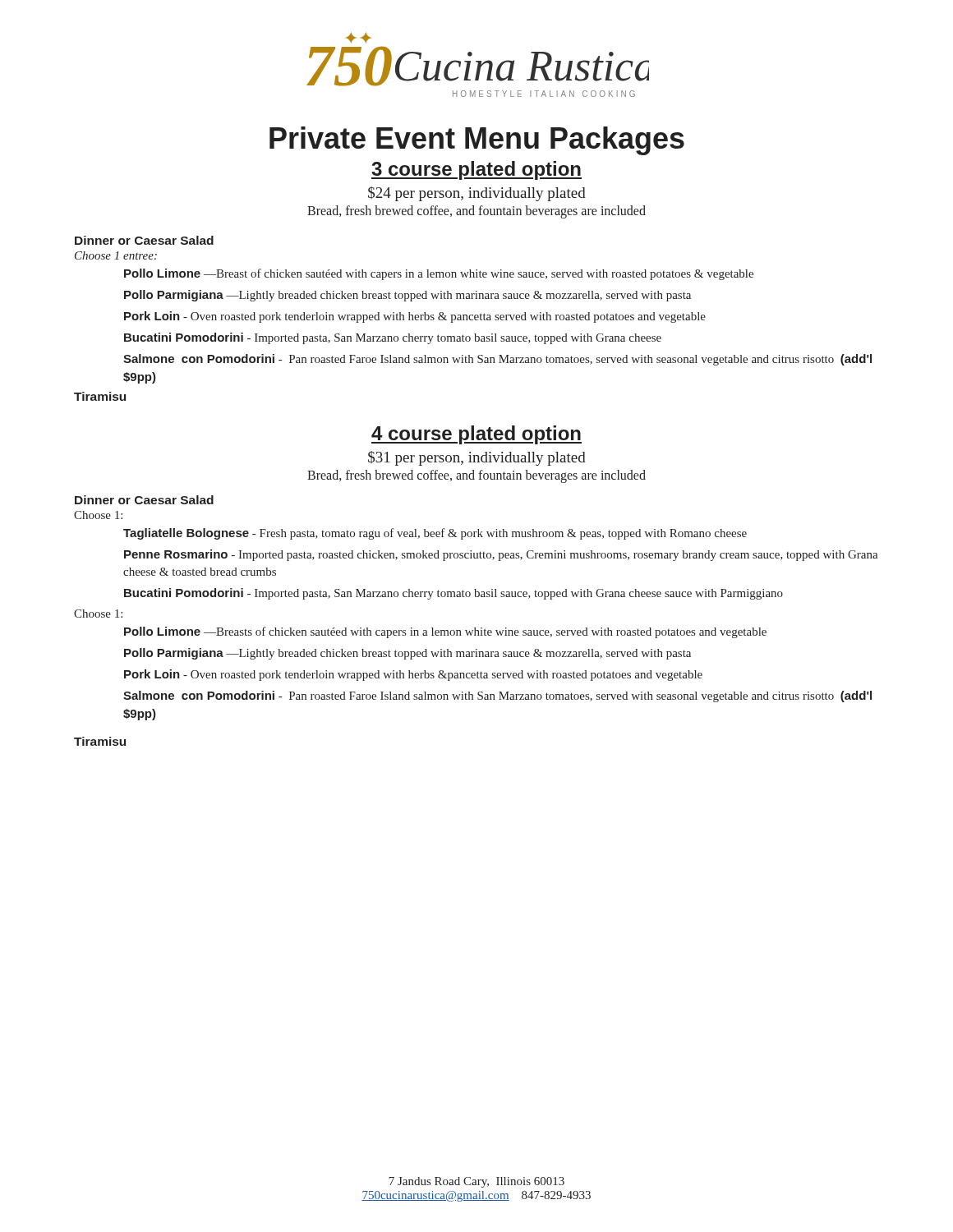
Task: Select the list item that reads "Pollo Limone —Breasts of chicken sautéed with capers"
Action: (445, 631)
